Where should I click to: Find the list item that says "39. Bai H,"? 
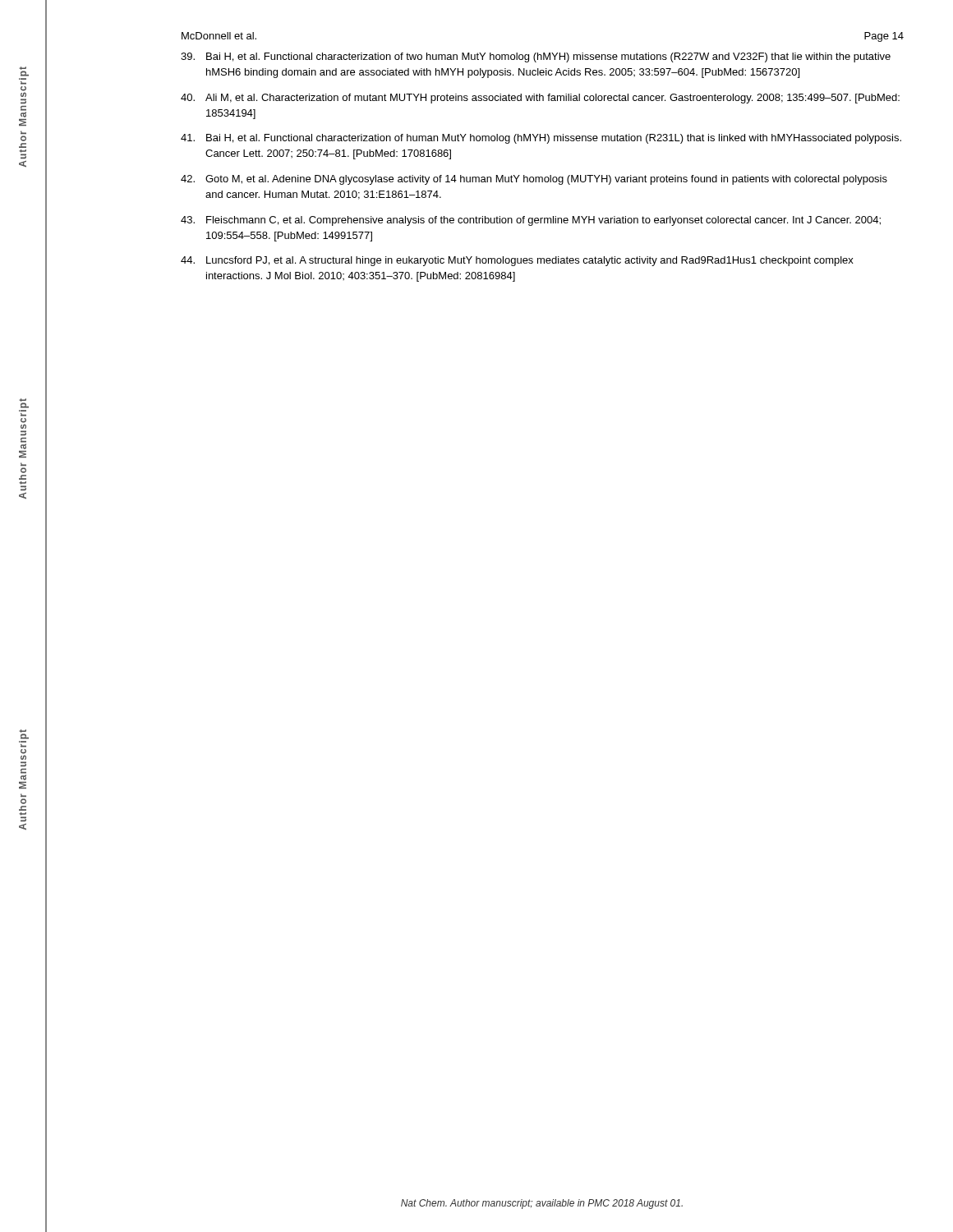pos(542,65)
